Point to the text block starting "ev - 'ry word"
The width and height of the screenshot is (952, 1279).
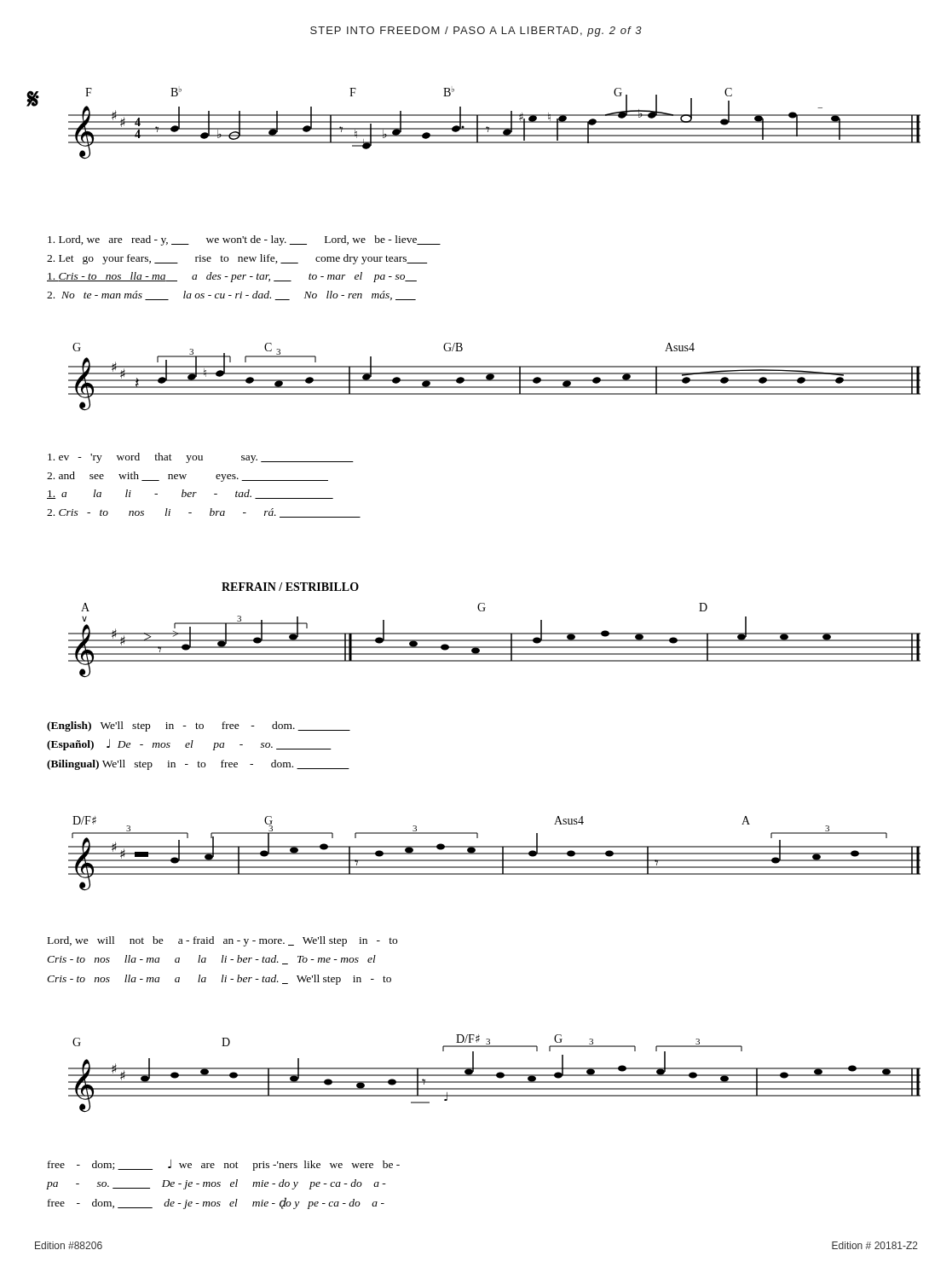pos(203,484)
